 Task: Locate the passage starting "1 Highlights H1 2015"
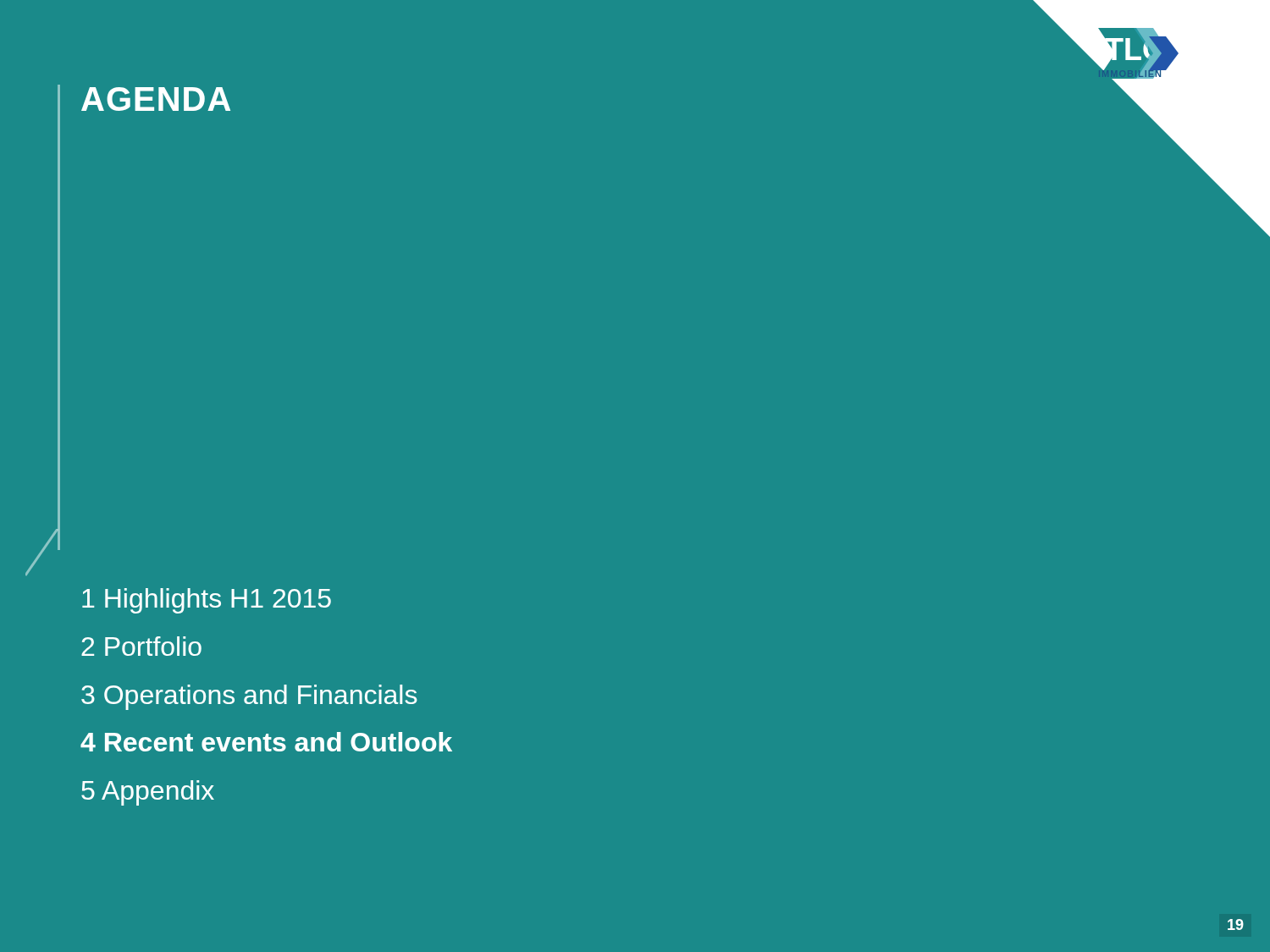click(206, 598)
